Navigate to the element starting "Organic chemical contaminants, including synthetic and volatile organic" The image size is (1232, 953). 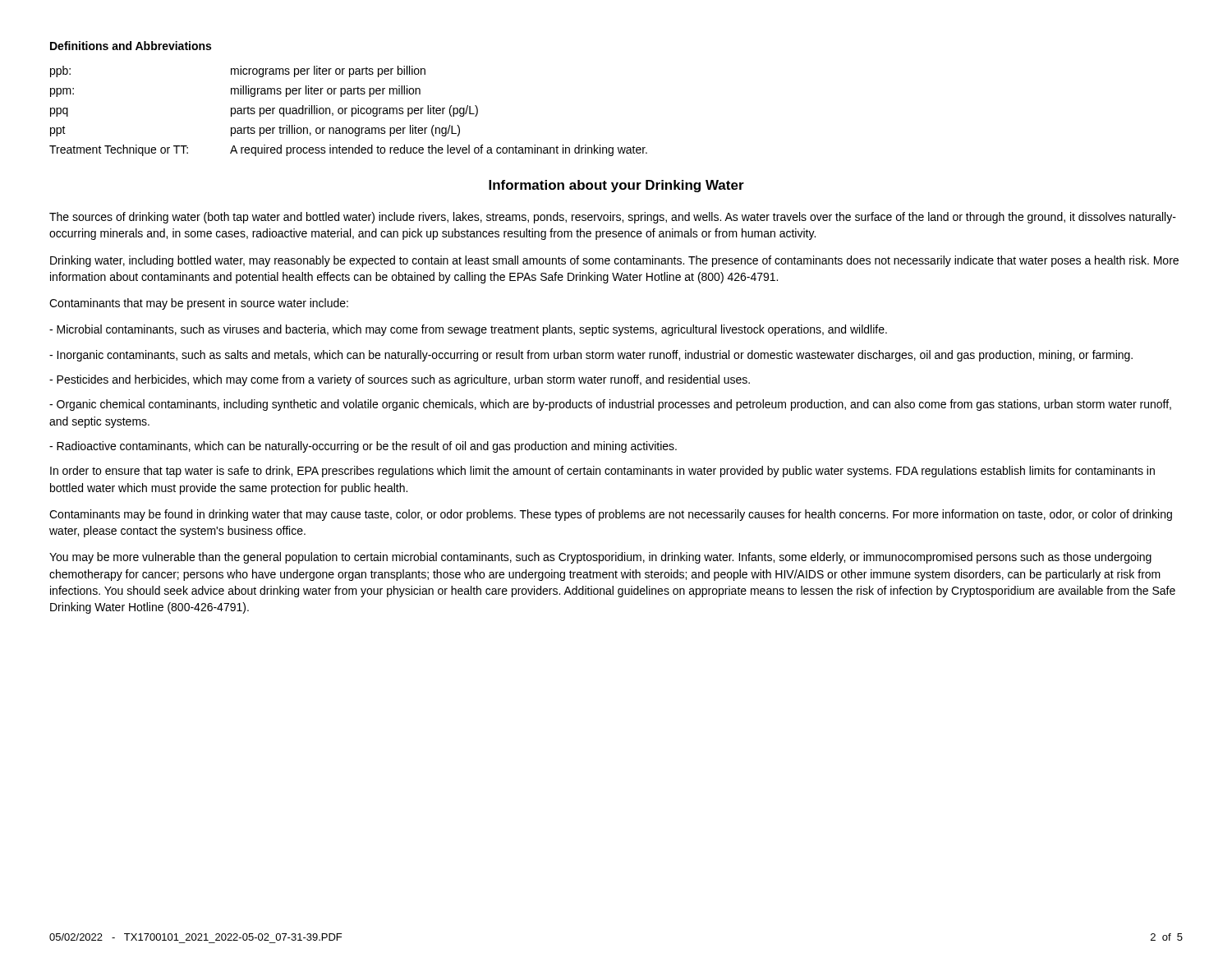(x=611, y=413)
